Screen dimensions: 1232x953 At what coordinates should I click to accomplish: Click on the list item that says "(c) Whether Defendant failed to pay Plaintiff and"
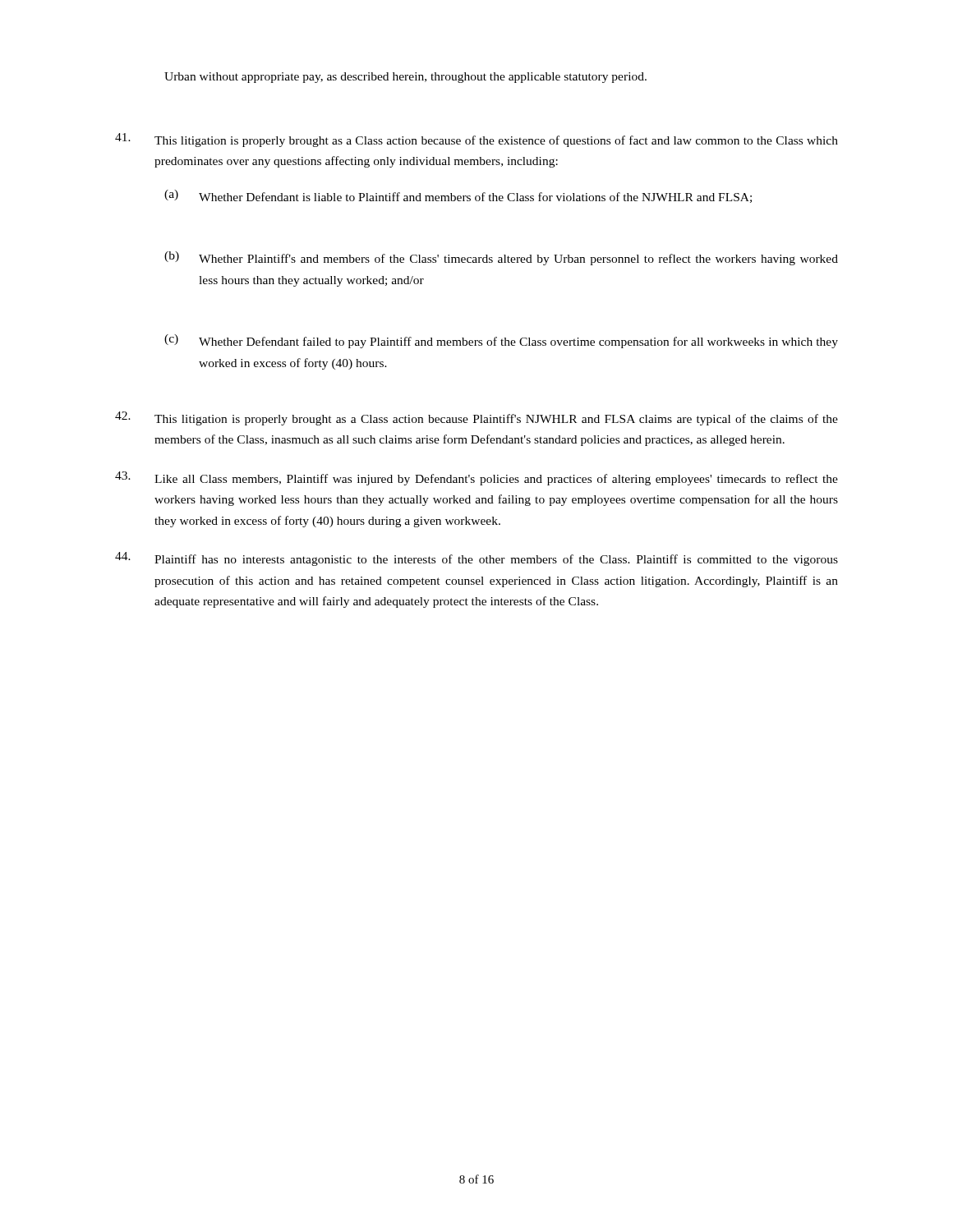click(501, 352)
